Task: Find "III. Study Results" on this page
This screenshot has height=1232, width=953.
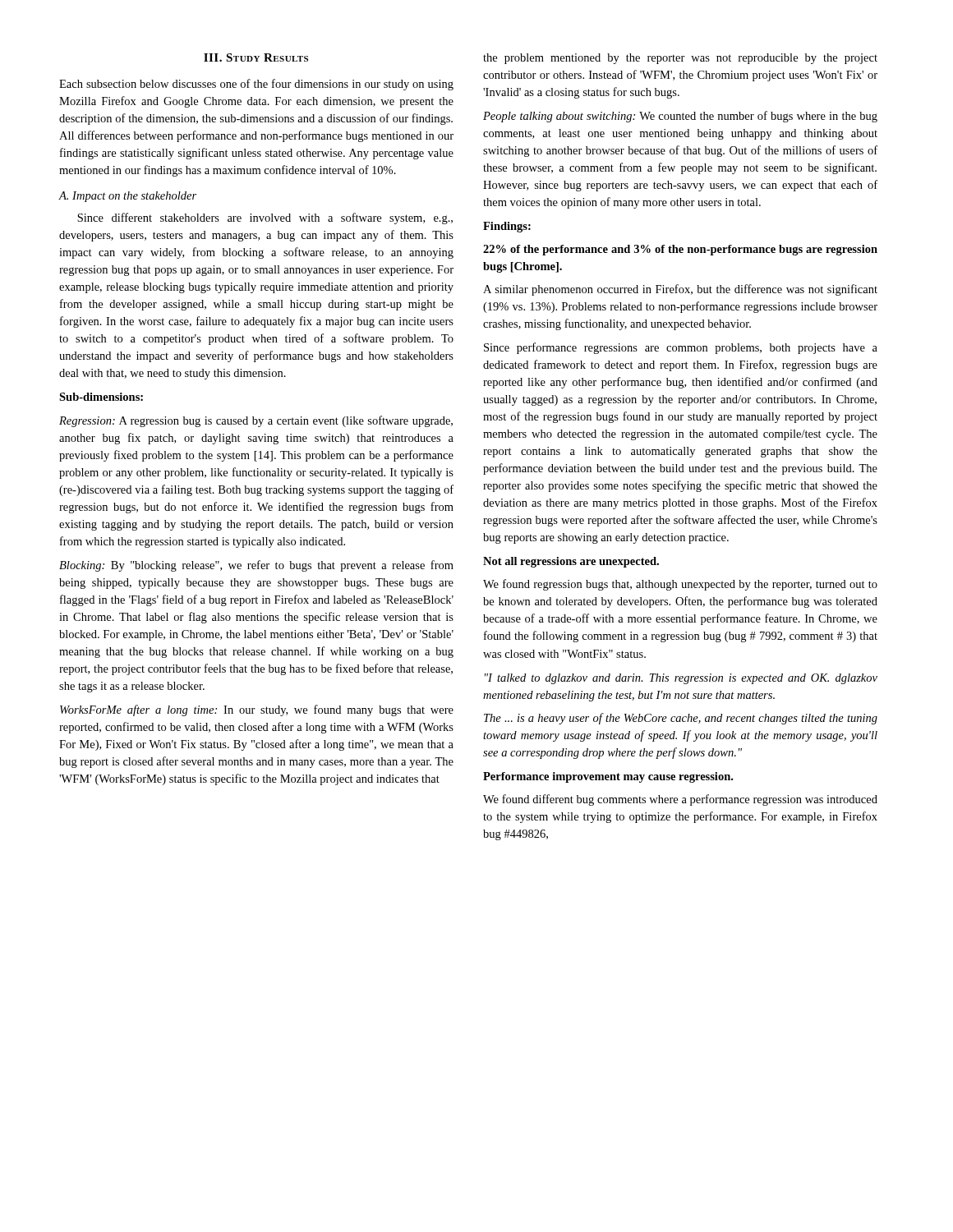Action: [256, 57]
